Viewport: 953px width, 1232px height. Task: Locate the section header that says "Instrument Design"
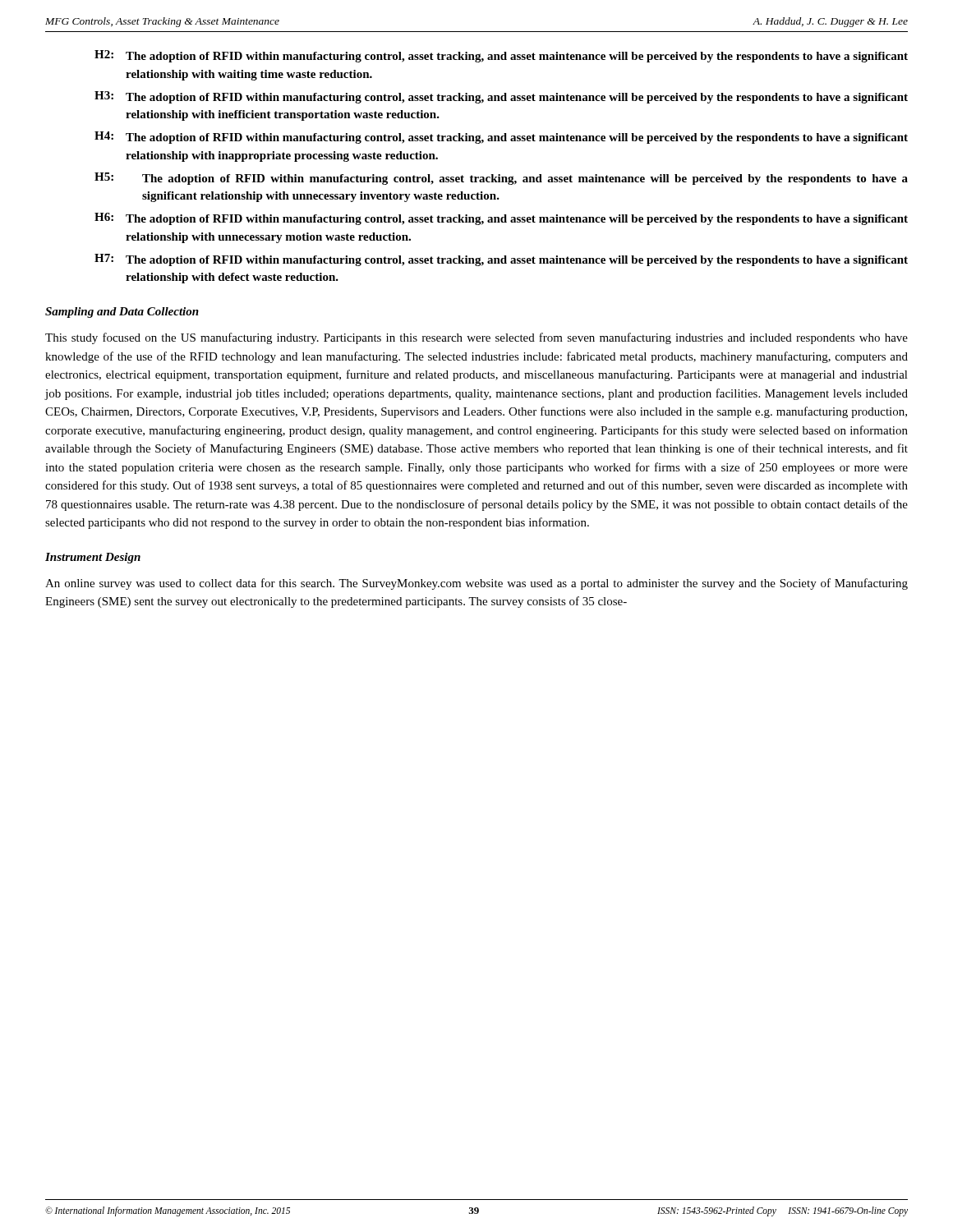coord(93,556)
